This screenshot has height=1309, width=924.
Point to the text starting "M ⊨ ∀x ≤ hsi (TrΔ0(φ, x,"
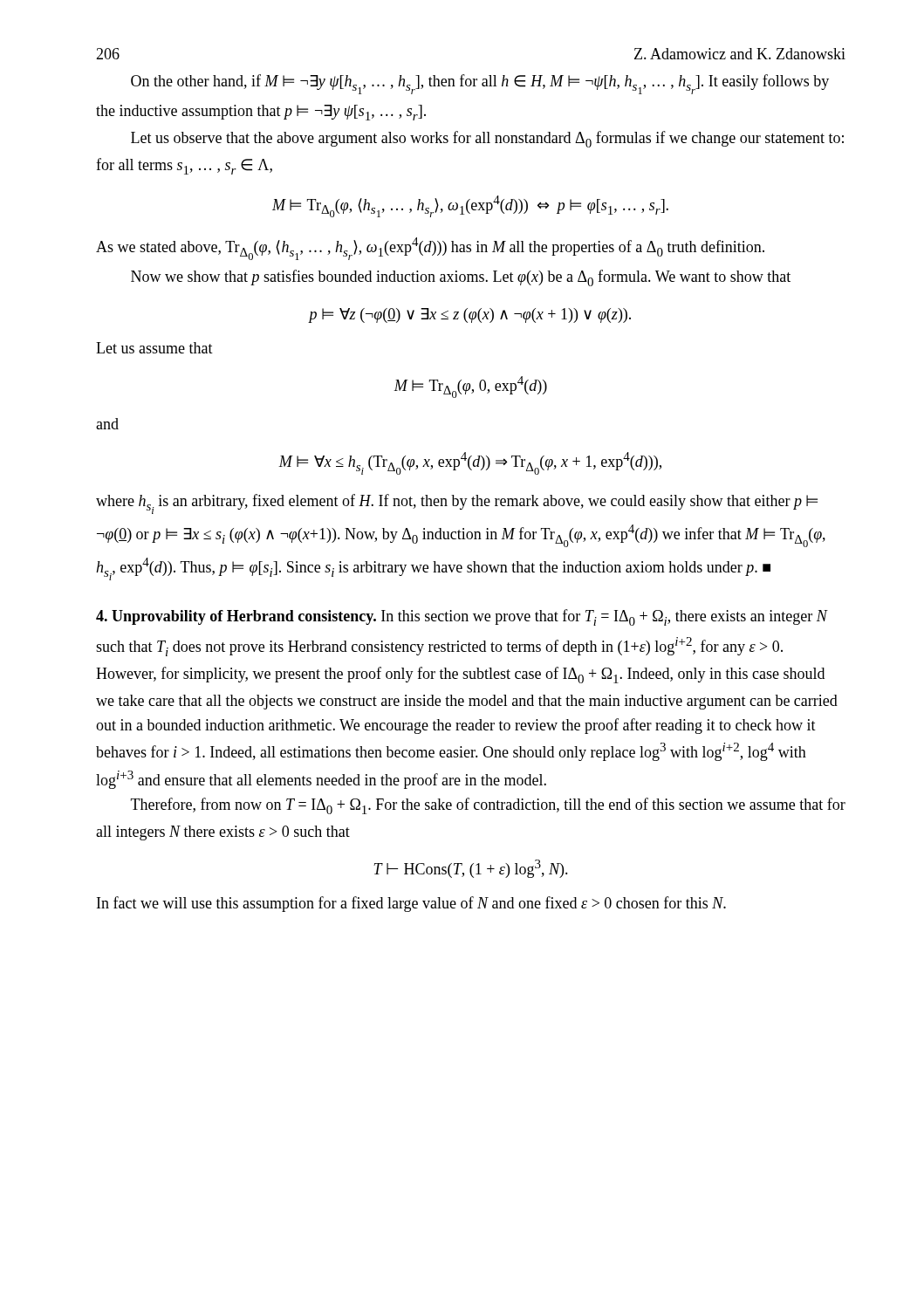(471, 464)
